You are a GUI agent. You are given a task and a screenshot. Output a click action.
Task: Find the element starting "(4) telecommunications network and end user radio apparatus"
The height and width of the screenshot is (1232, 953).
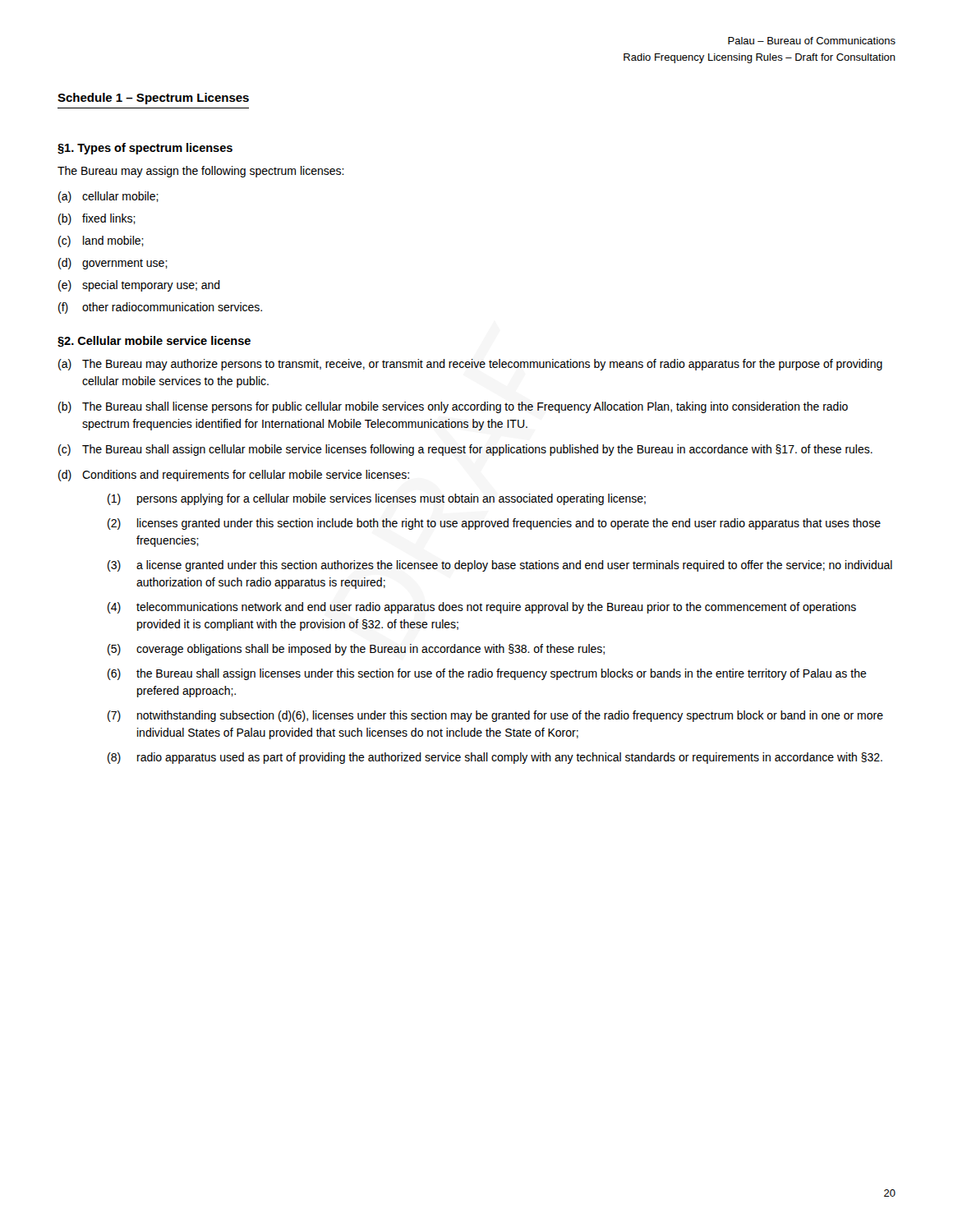pos(501,616)
